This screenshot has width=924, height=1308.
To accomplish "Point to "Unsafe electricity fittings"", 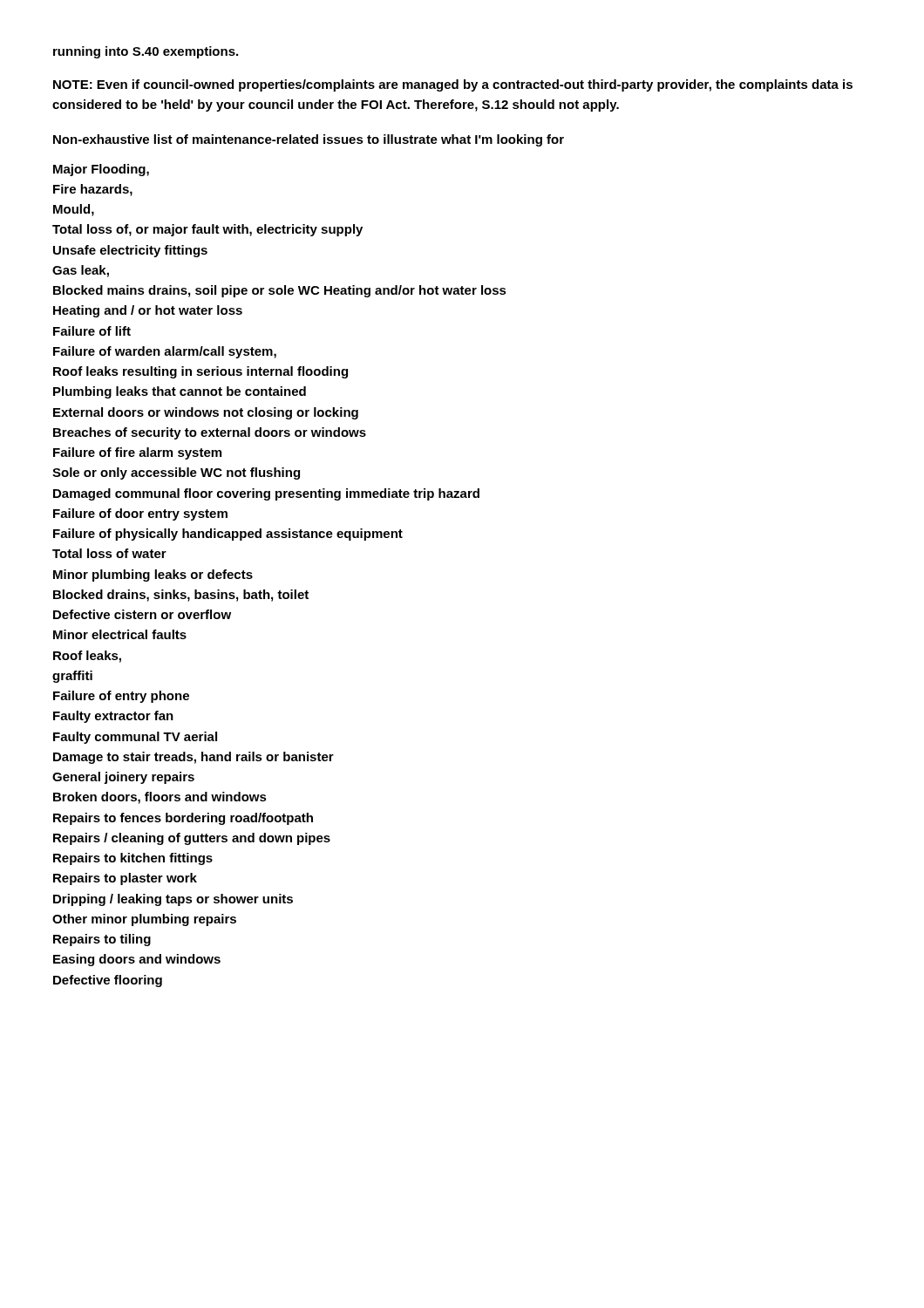I will pyautogui.click(x=130, y=249).
